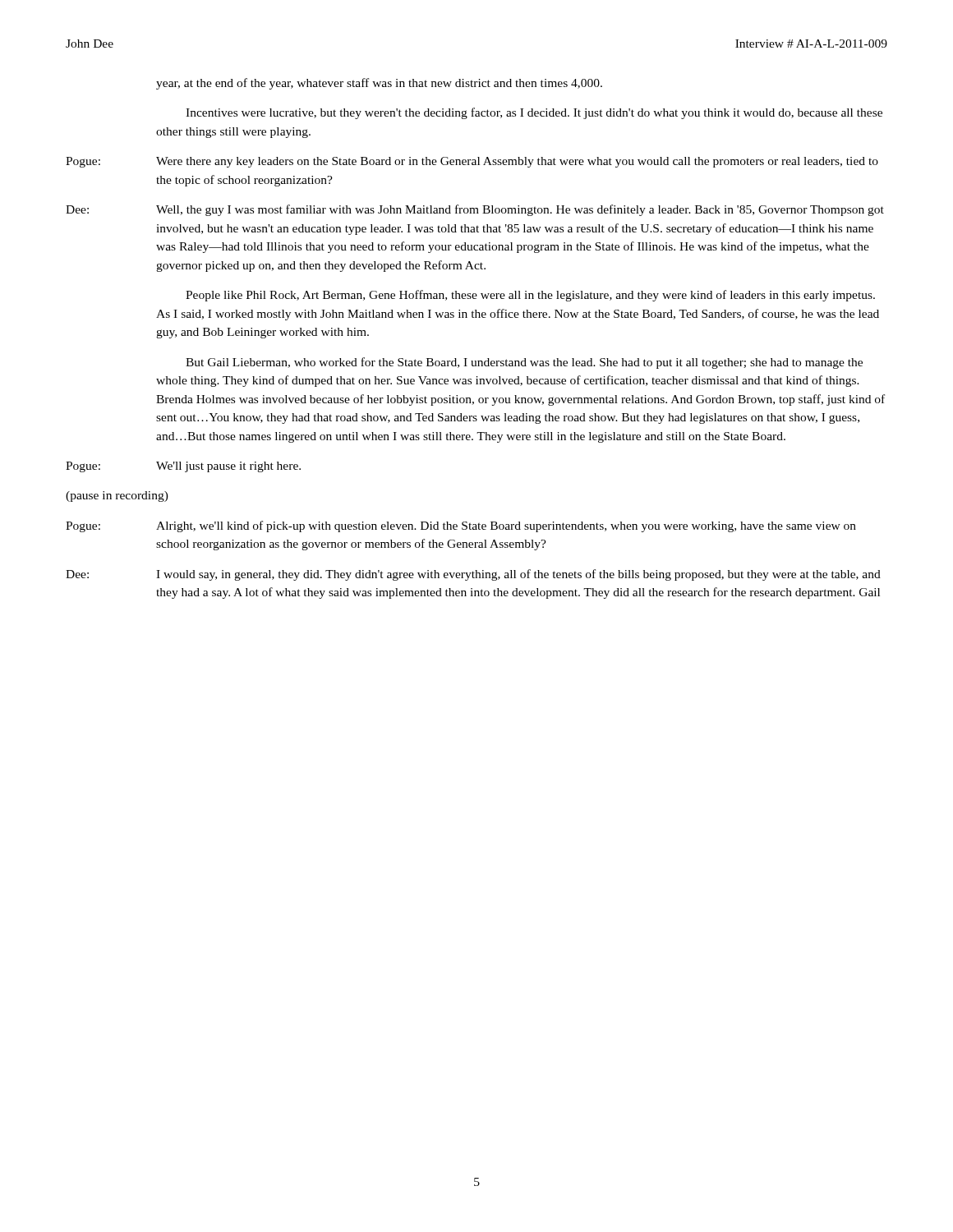Locate the element starting "(pause in recording)"
This screenshot has width=953, height=1232.
tap(117, 495)
